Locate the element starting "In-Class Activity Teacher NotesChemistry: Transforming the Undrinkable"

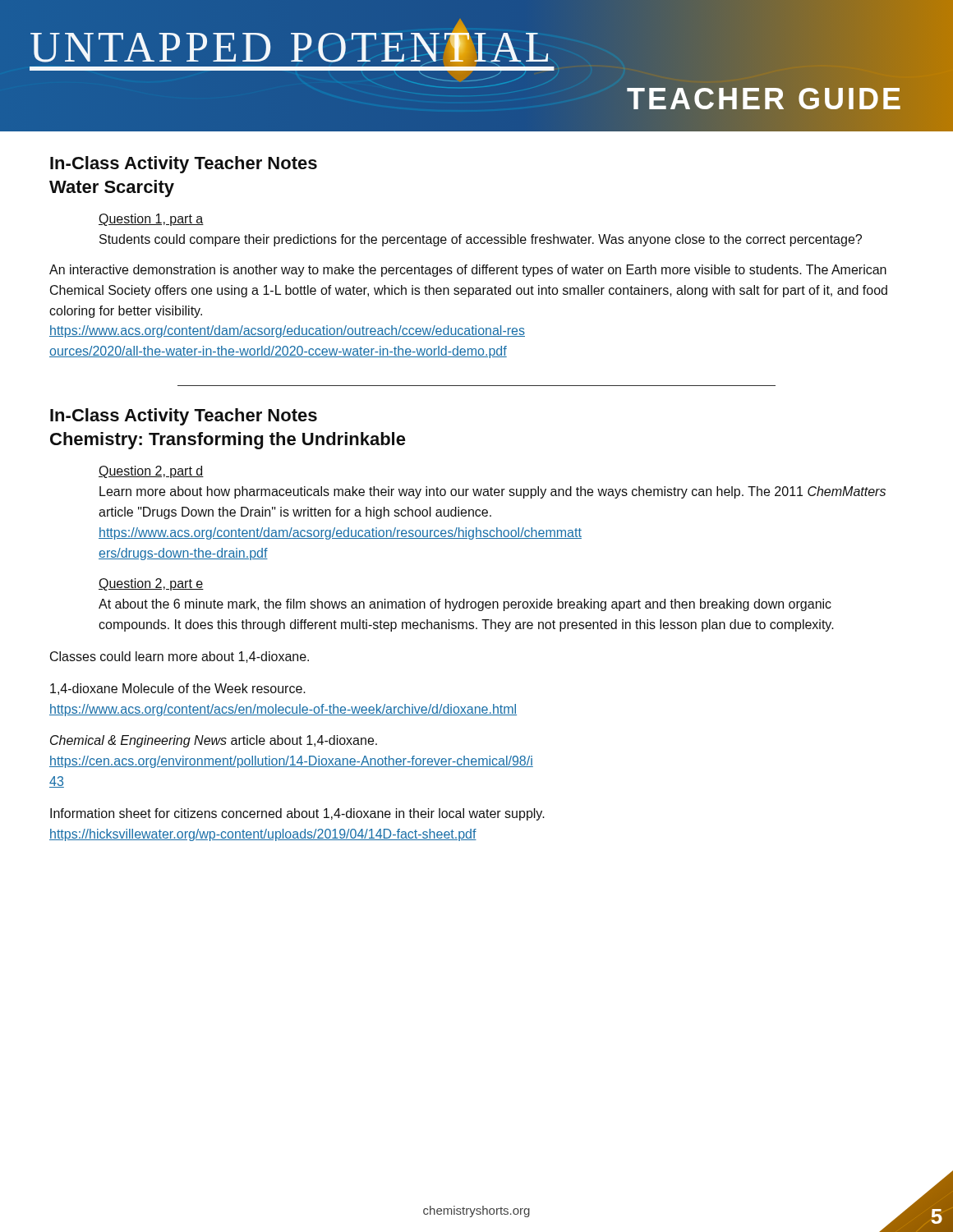[x=184, y=417]
